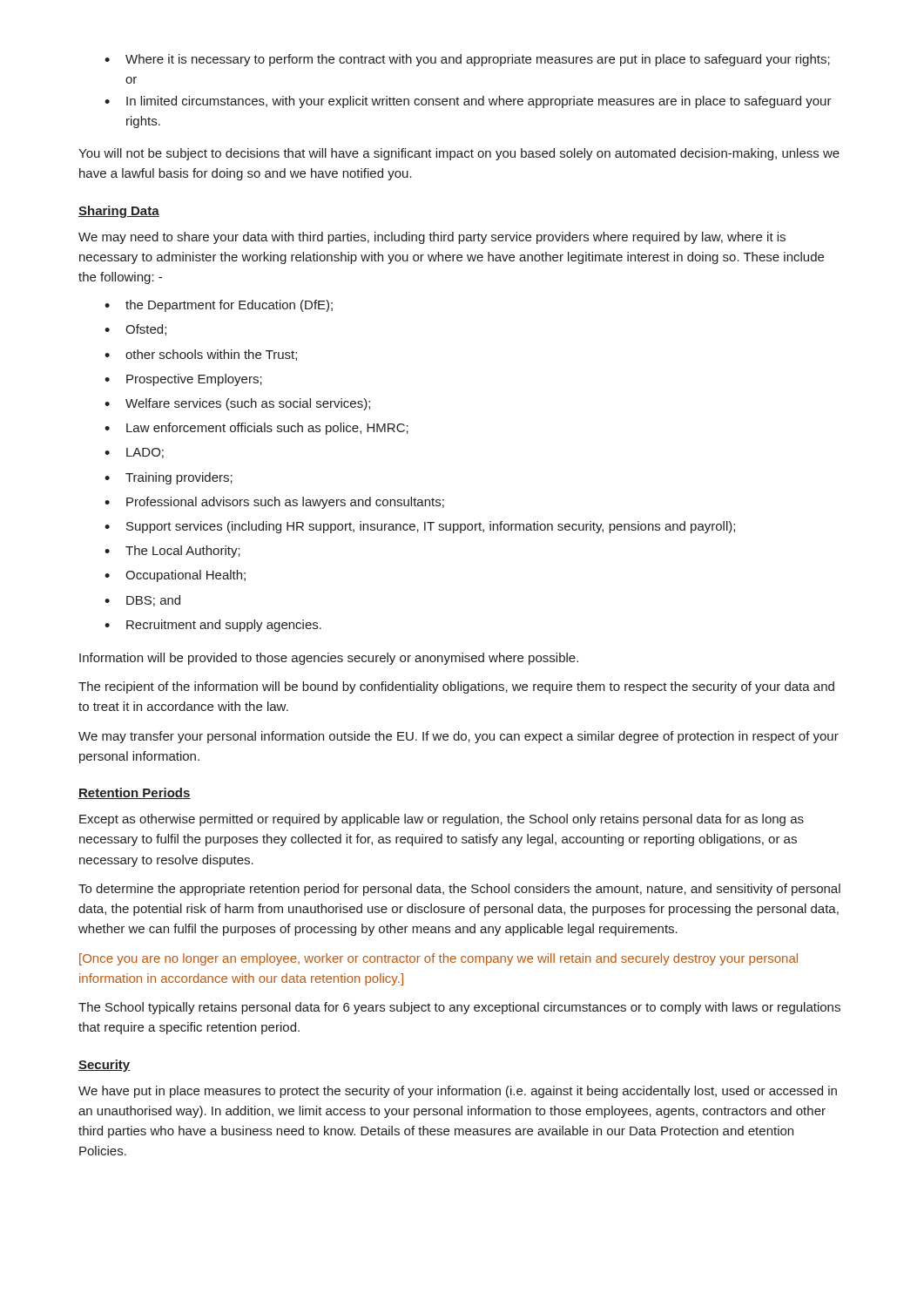Image resolution: width=924 pixels, height=1307 pixels.
Task: Click on the section header that says "Sharing Data"
Action: tap(119, 210)
